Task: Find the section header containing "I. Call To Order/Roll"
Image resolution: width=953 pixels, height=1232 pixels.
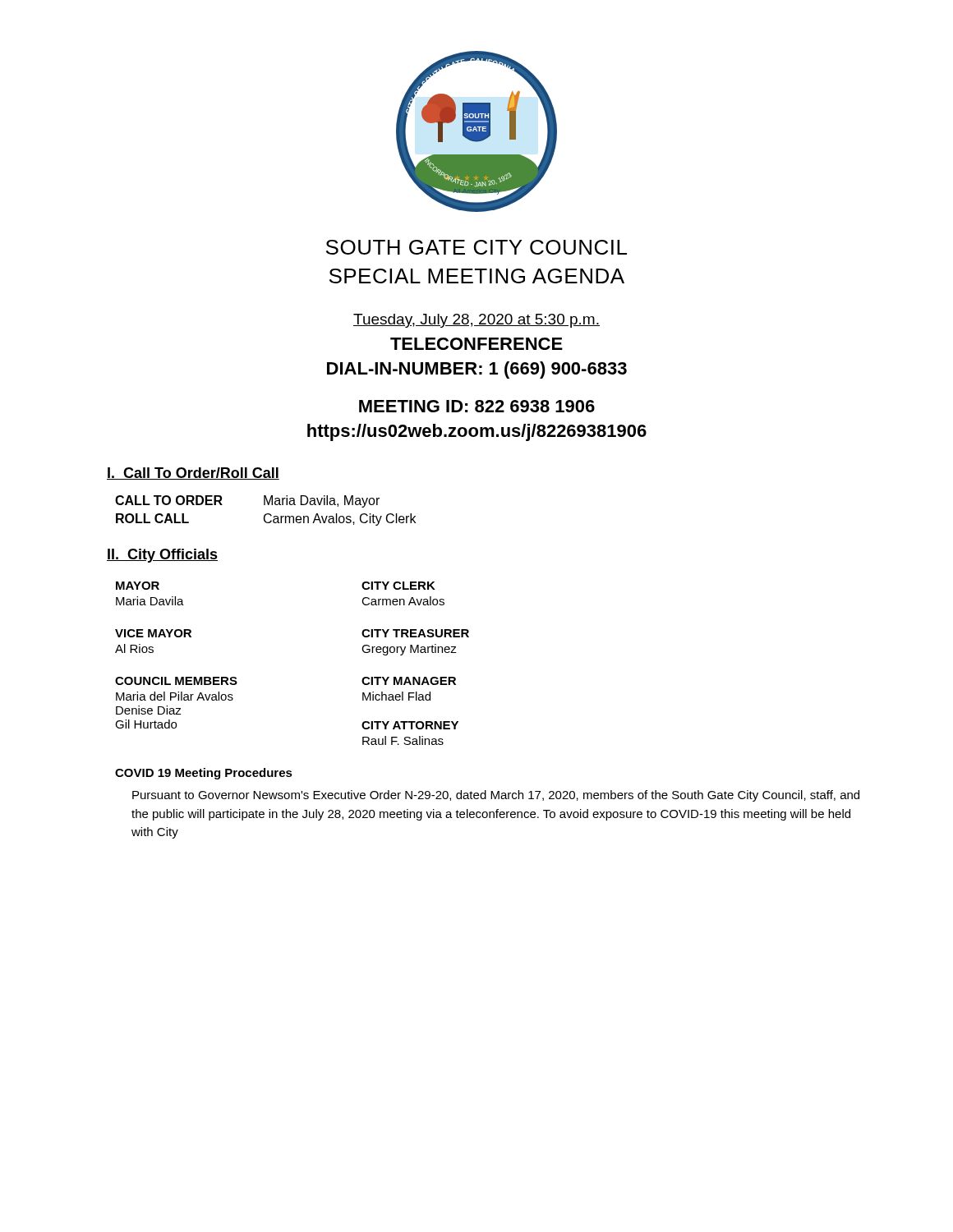Action: pos(193,473)
